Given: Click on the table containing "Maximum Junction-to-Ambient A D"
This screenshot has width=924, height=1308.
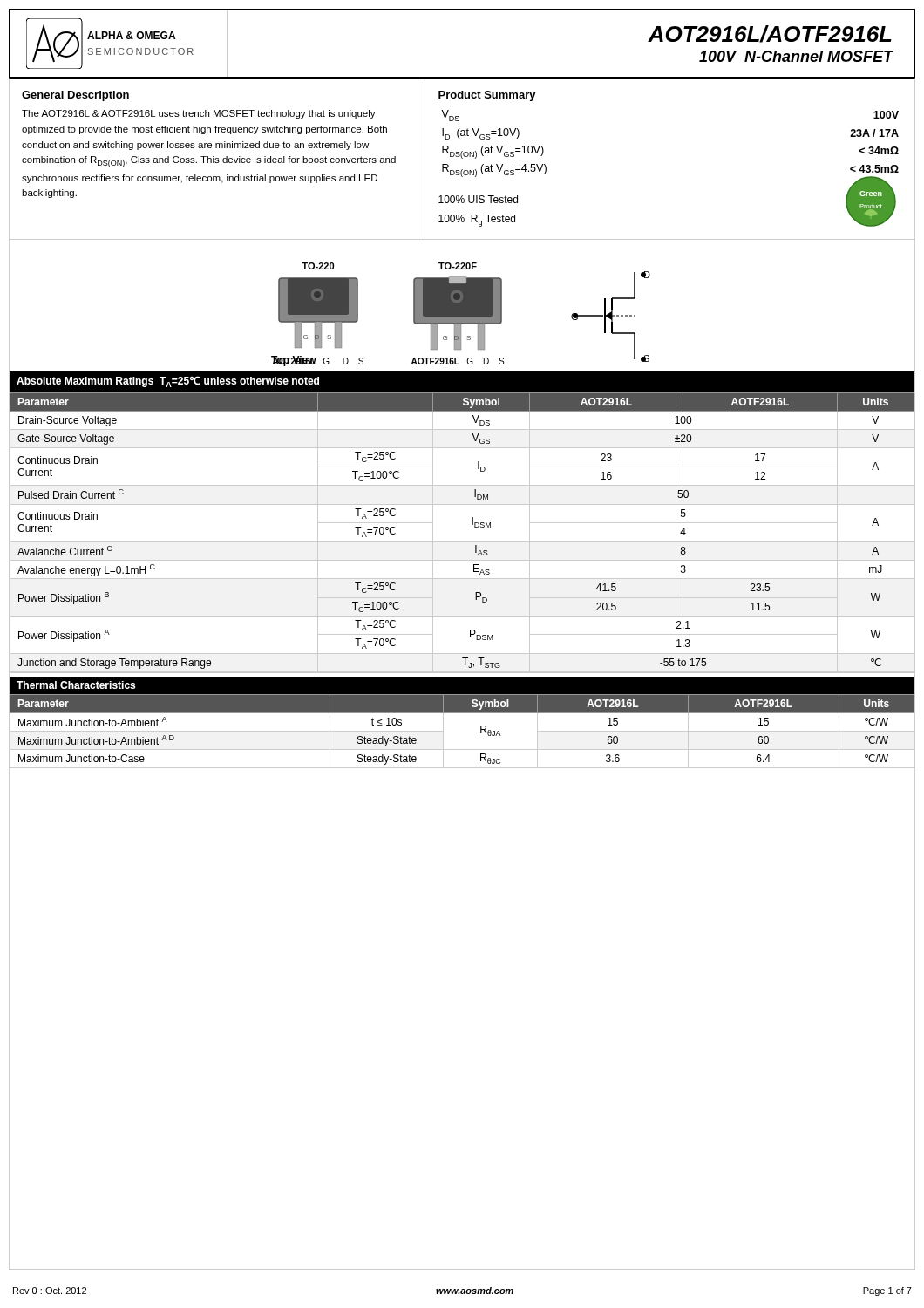Looking at the screenshot, I should click(462, 723).
